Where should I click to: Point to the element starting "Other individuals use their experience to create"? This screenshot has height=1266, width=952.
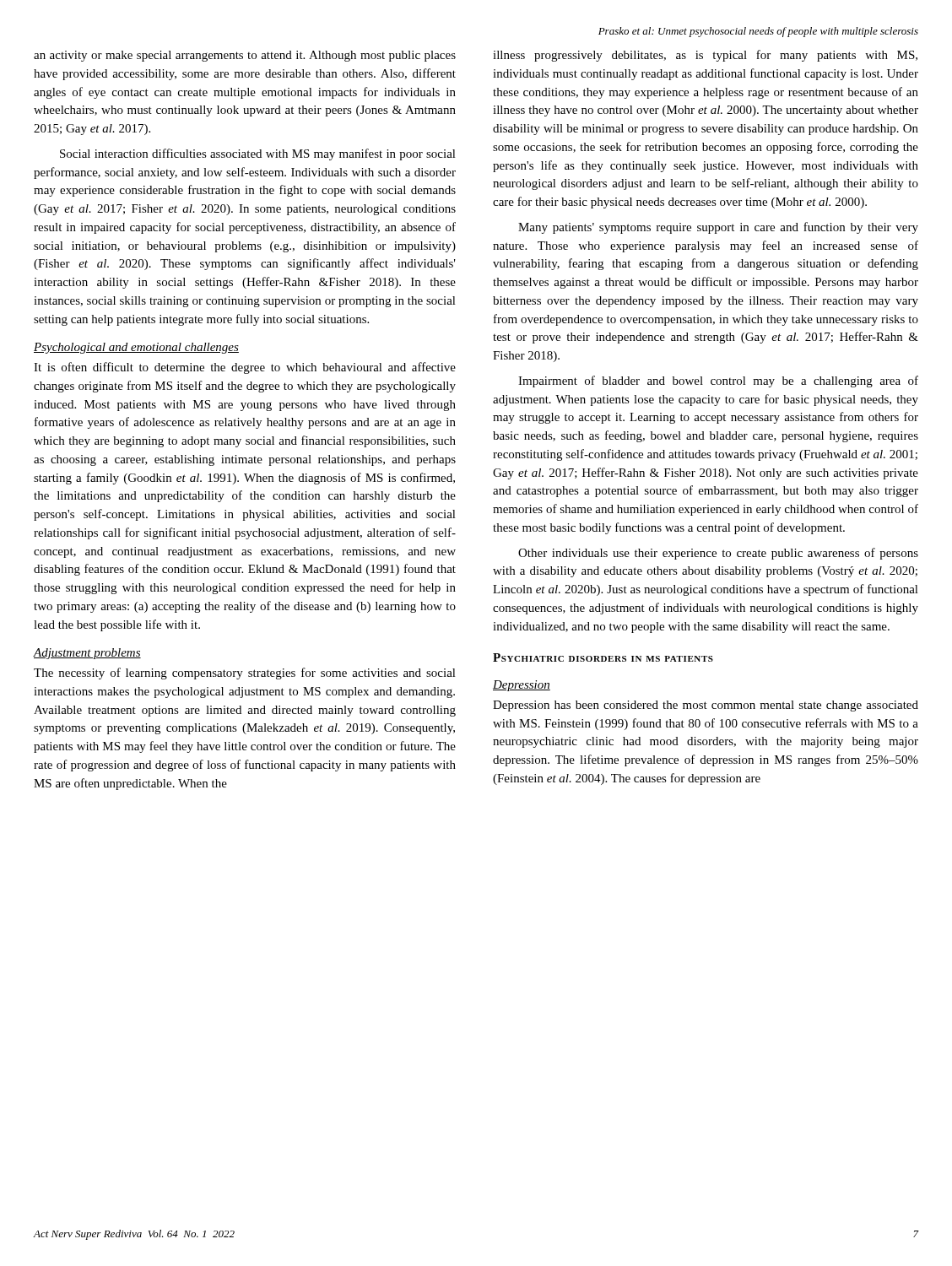[x=706, y=590]
